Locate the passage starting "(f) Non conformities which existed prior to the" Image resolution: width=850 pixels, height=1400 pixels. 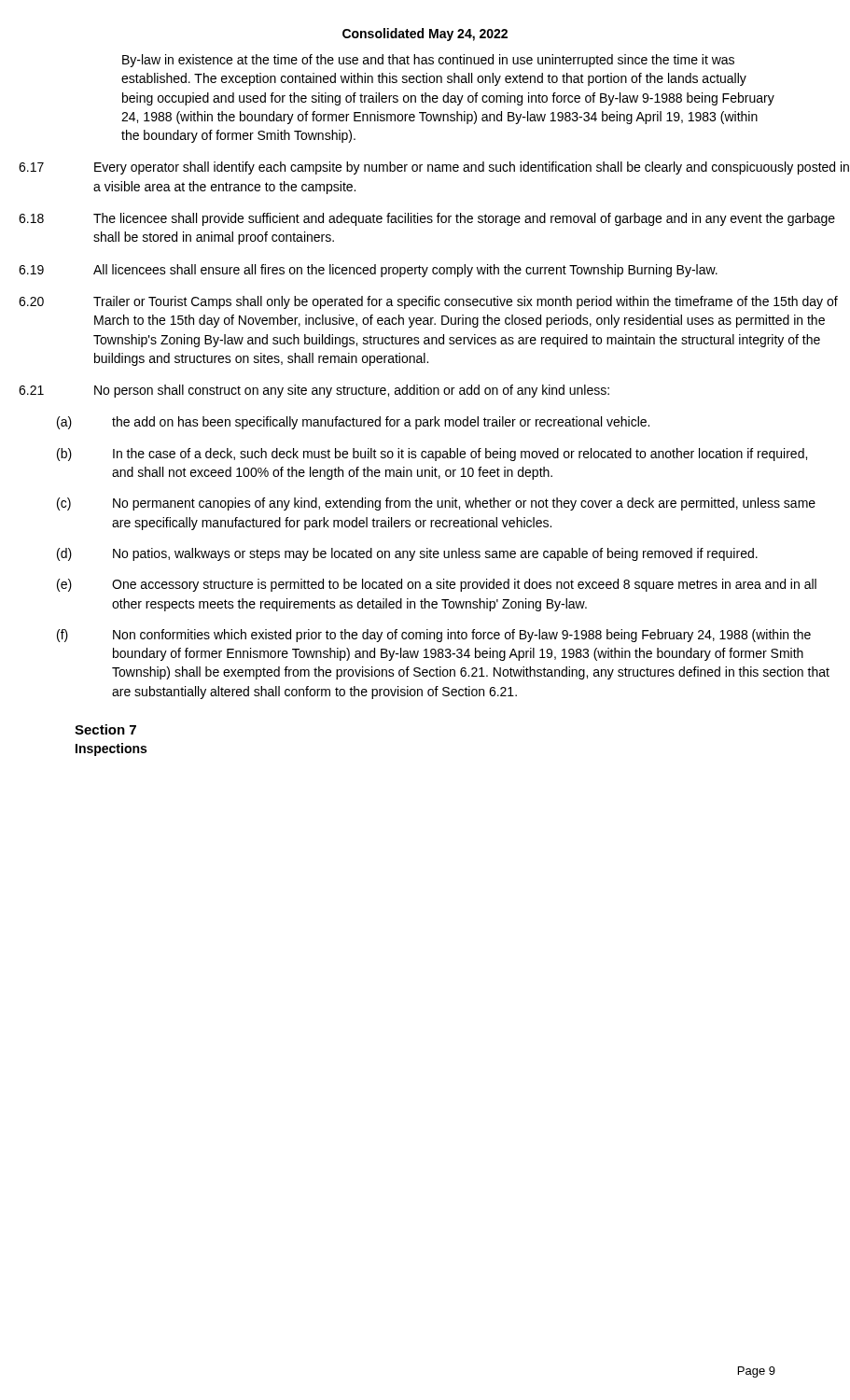pyautogui.click(x=425, y=663)
